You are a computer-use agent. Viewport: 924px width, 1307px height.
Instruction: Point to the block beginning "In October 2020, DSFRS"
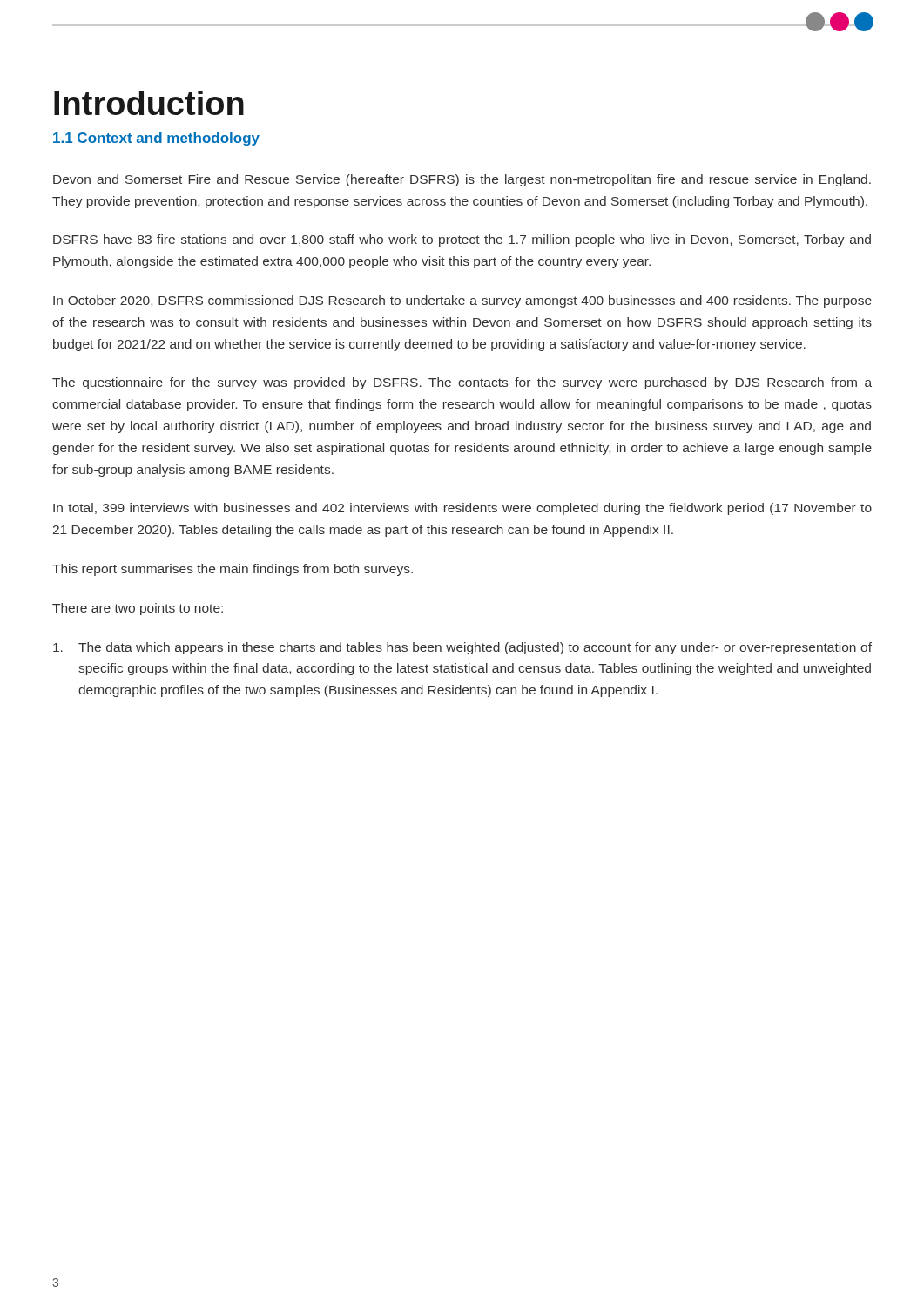coord(462,322)
